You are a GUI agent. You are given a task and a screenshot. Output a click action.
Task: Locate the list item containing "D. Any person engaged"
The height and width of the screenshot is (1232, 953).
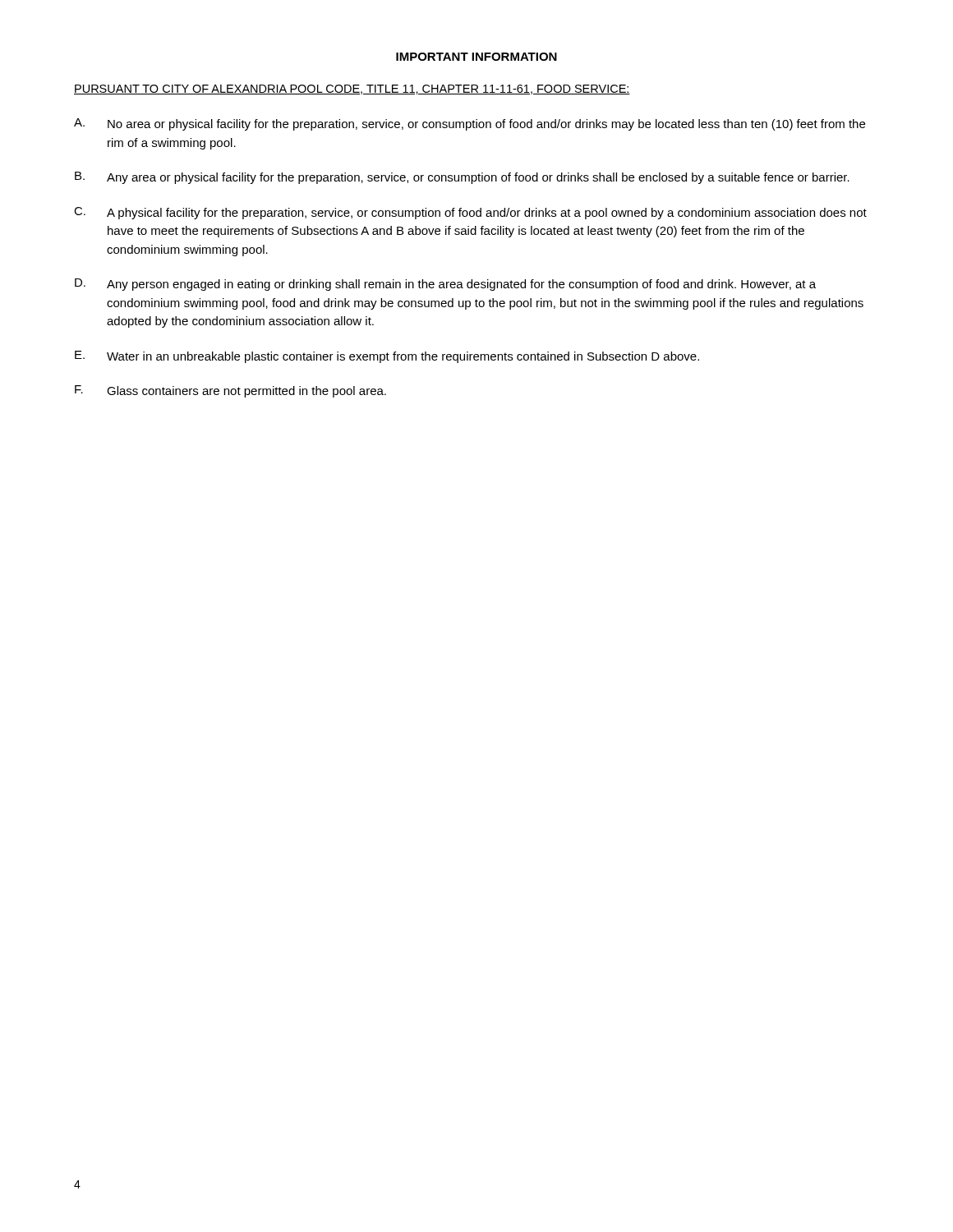pos(476,303)
